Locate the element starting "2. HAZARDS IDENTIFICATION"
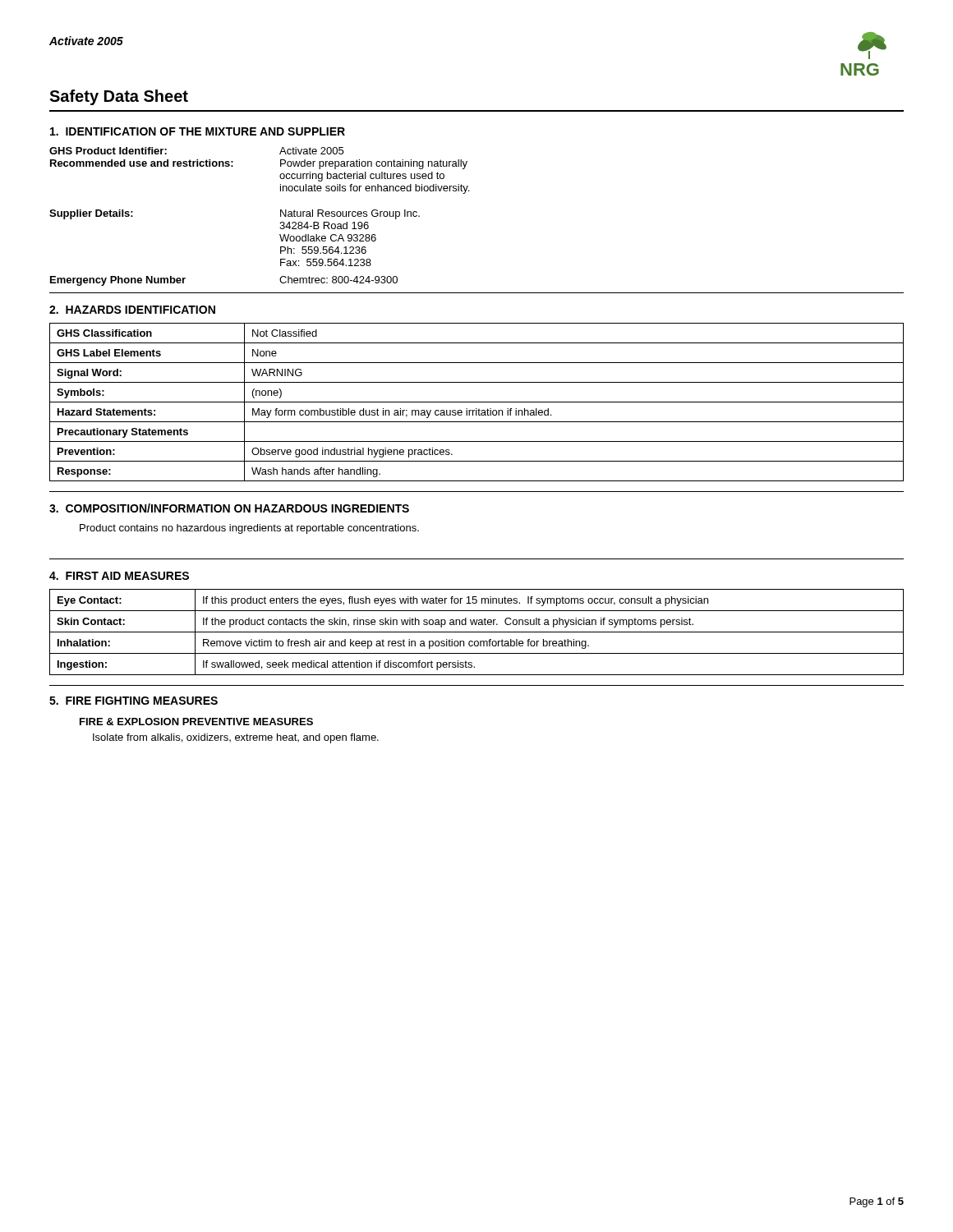 133,310
